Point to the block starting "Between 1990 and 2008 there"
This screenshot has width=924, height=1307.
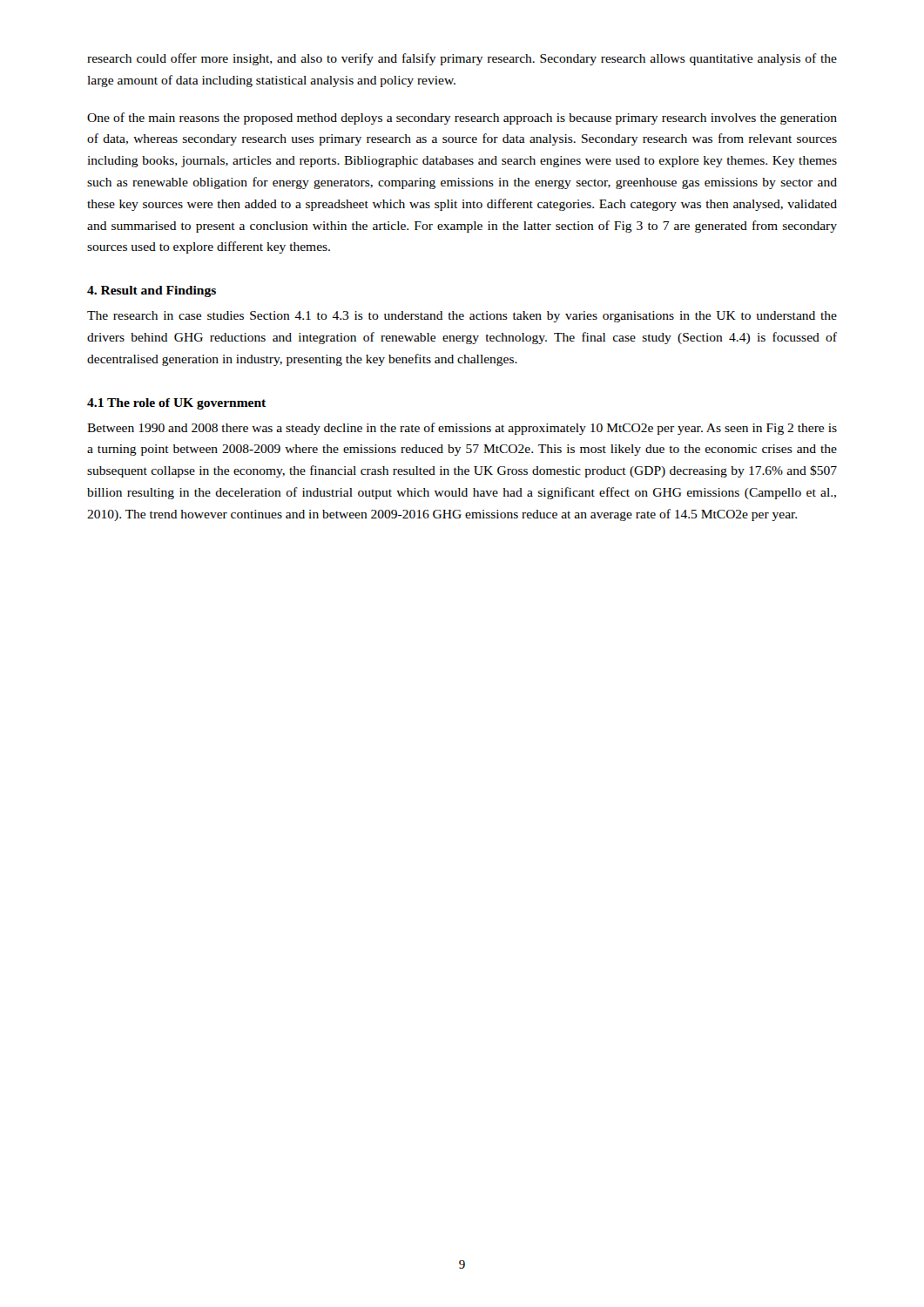click(462, 471)
